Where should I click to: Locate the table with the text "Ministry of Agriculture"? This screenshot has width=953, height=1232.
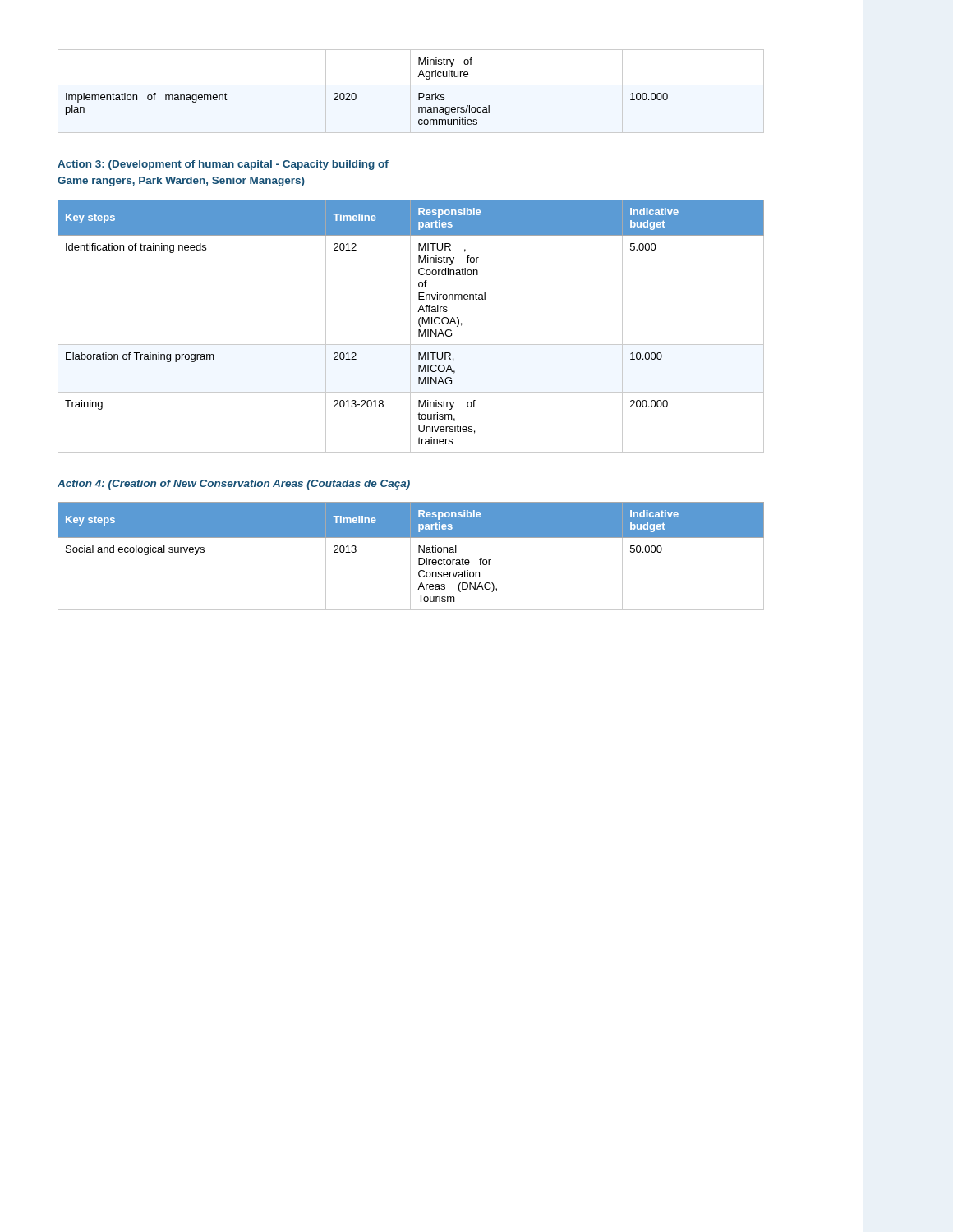pos(411,91)
